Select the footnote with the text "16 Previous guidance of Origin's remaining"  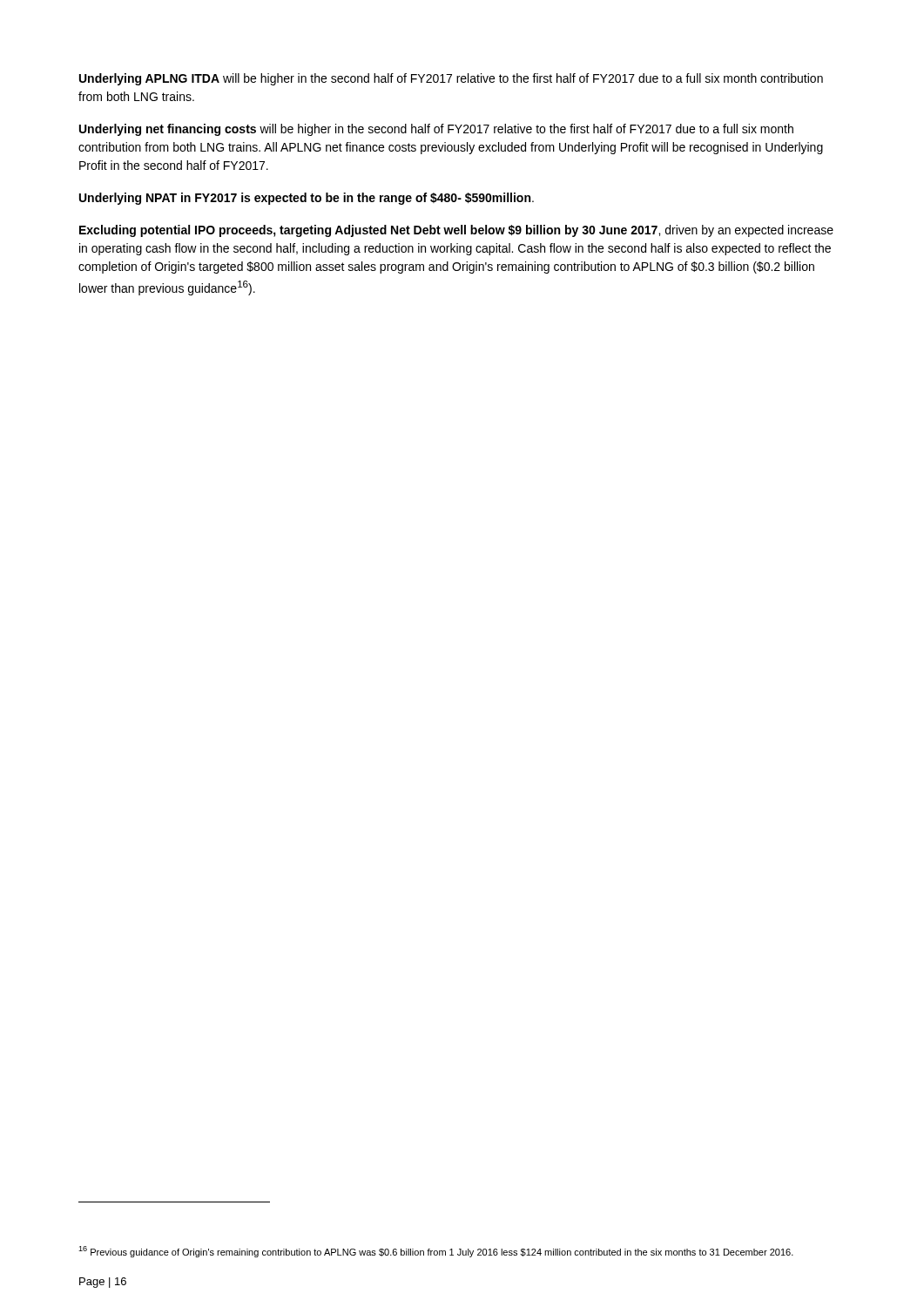[x=462, y=1251]
